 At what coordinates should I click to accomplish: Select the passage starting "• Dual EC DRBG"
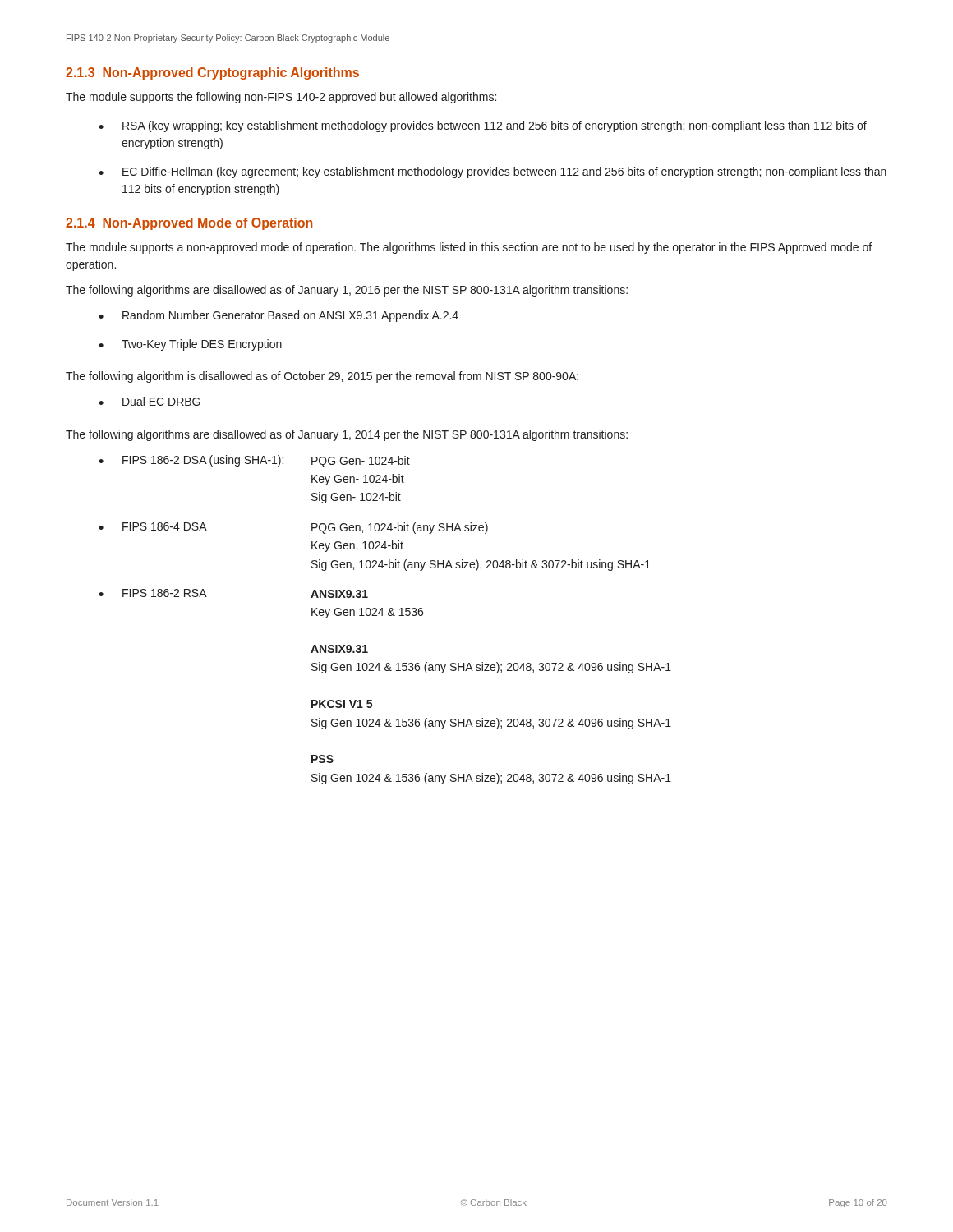150,404
